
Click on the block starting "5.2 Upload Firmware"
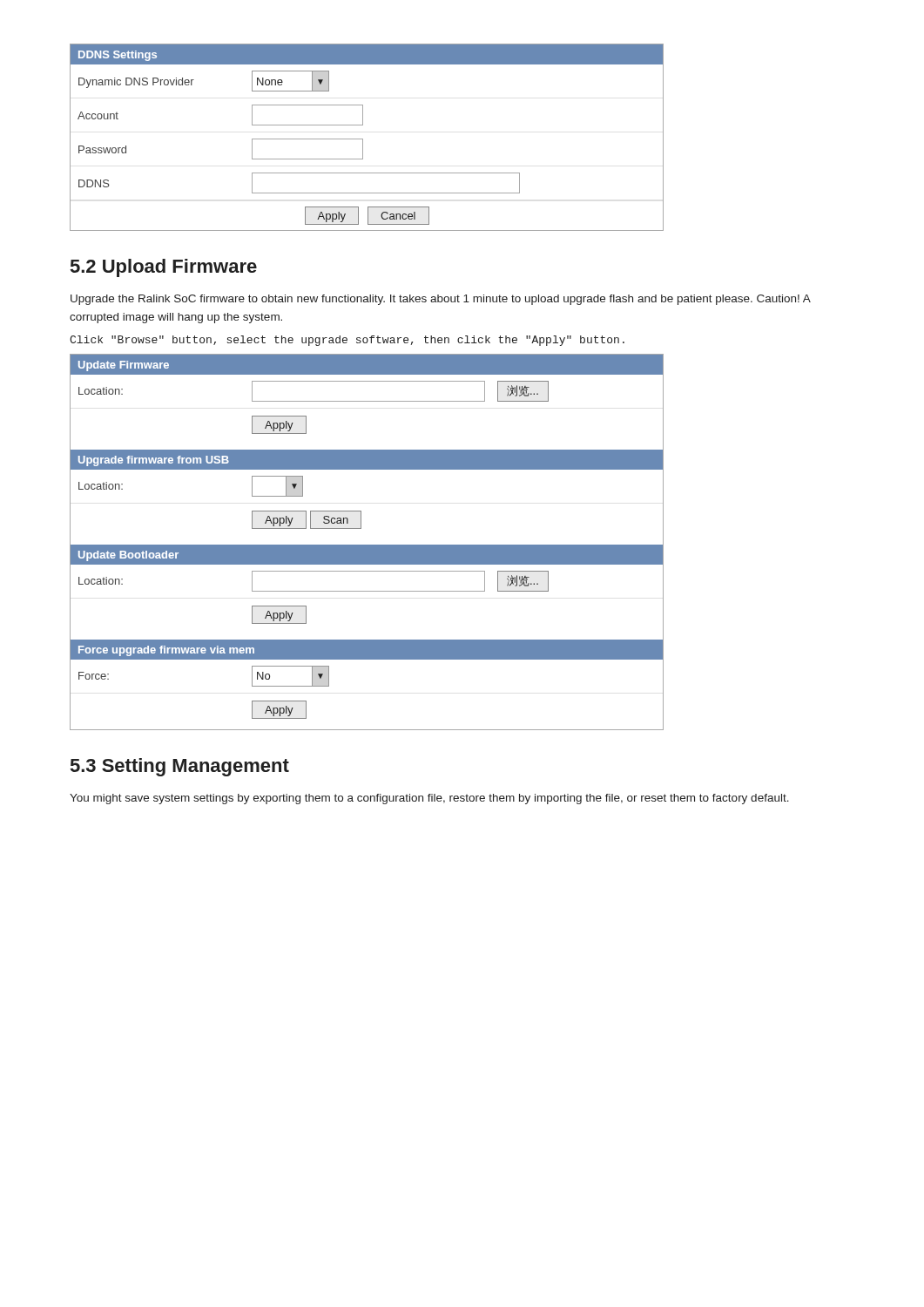[x=163, y=266]
